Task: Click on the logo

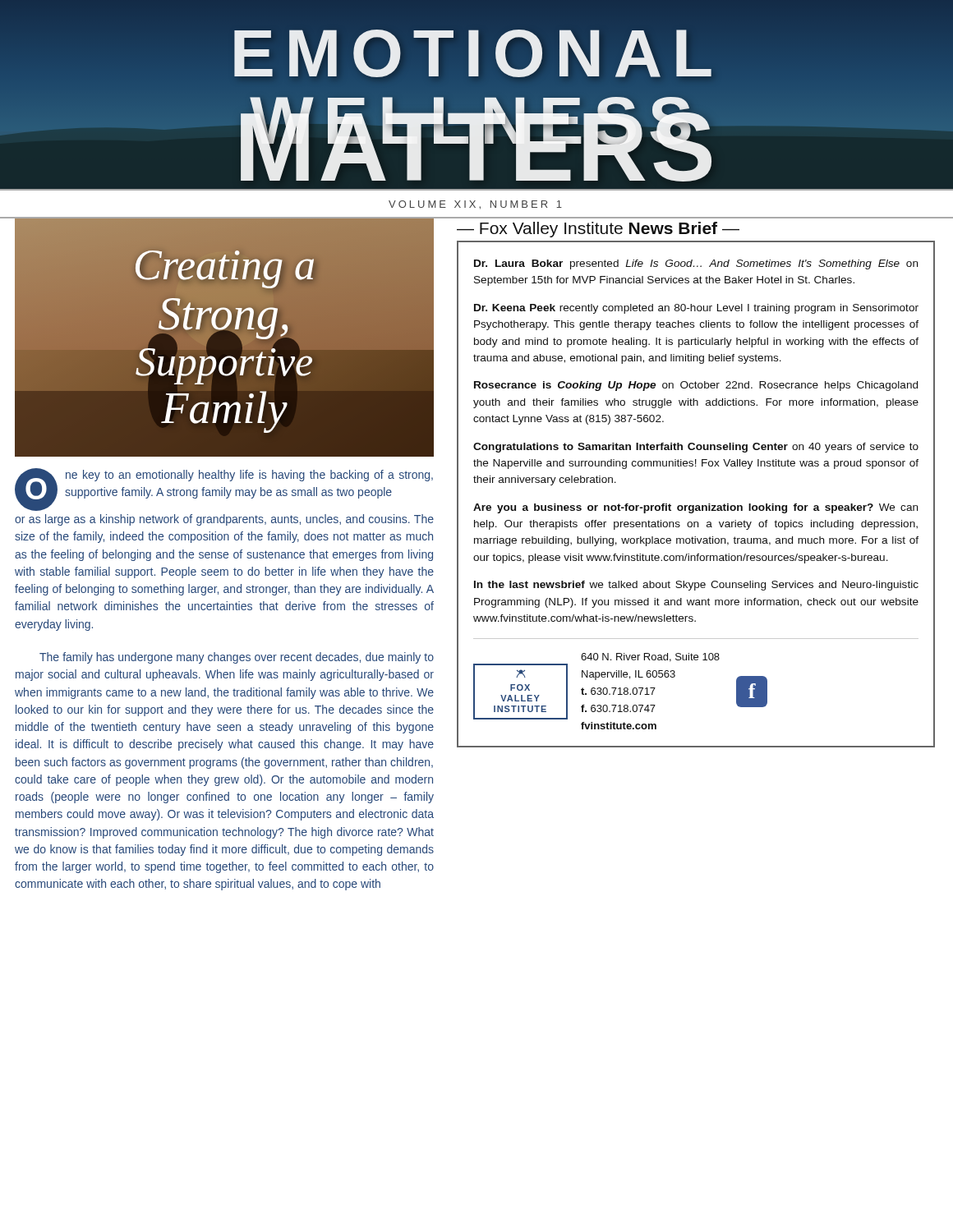Action: [520, 692]
